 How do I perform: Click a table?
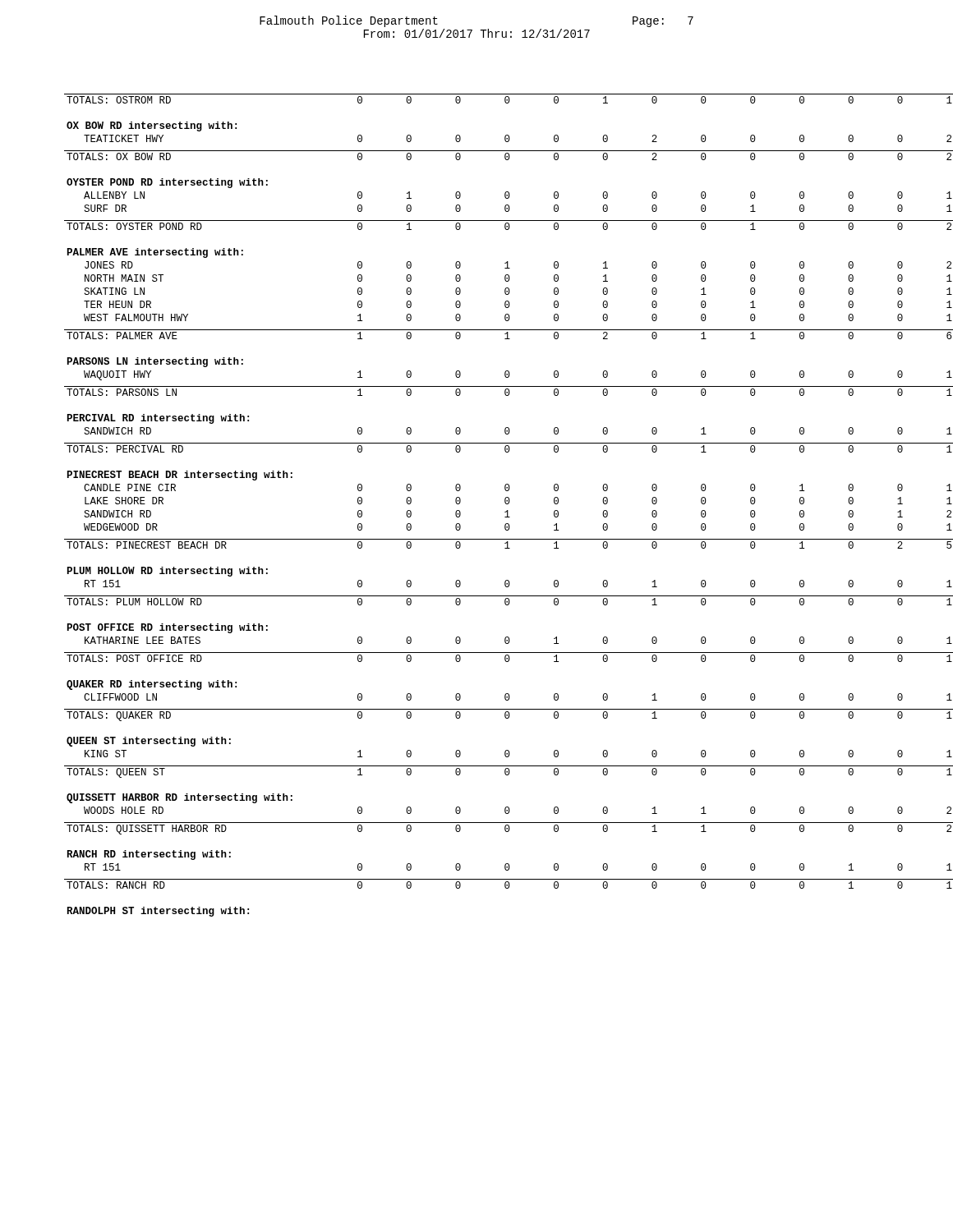[476, 506]
